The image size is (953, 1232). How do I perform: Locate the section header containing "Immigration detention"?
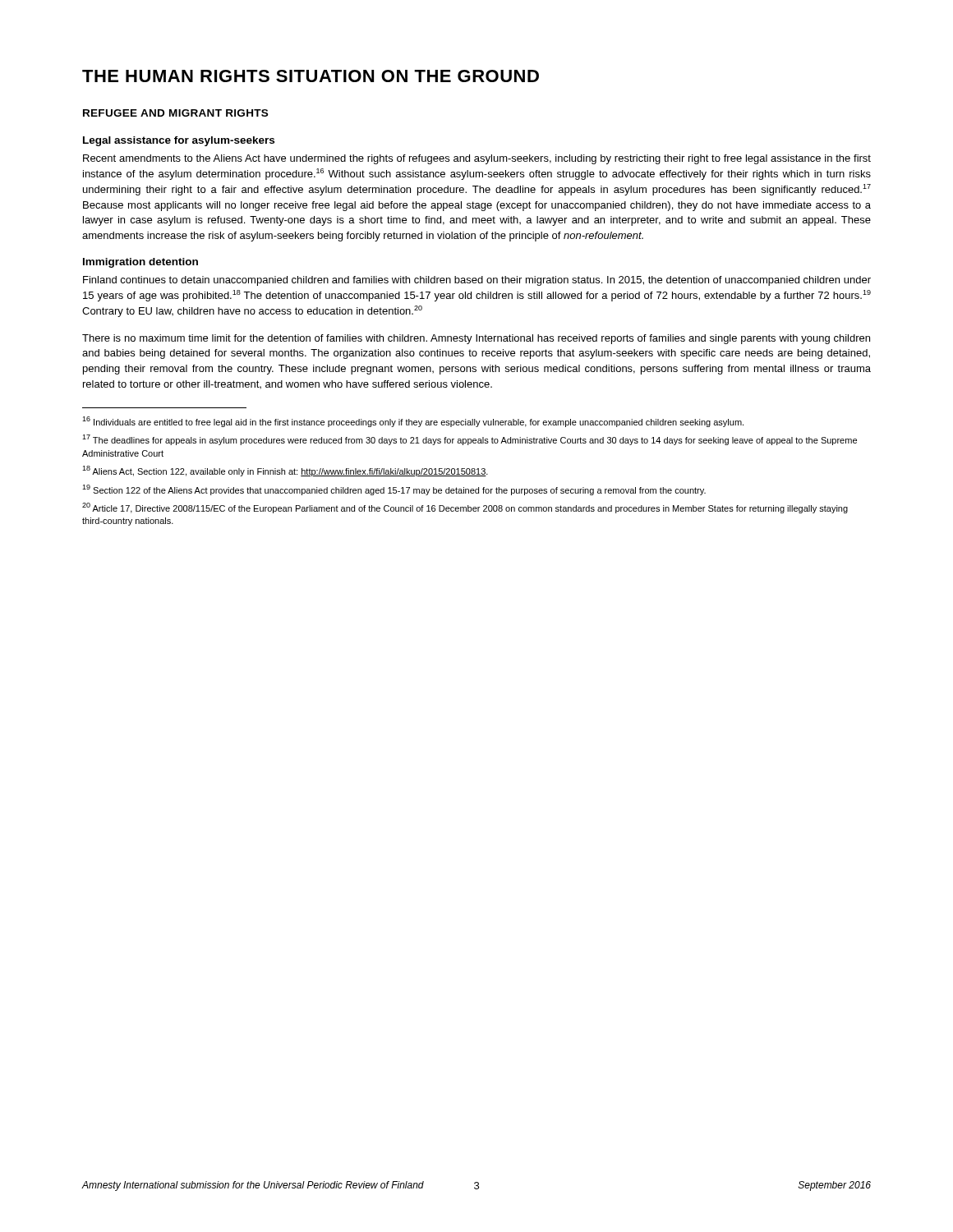[x=140, y=263]
